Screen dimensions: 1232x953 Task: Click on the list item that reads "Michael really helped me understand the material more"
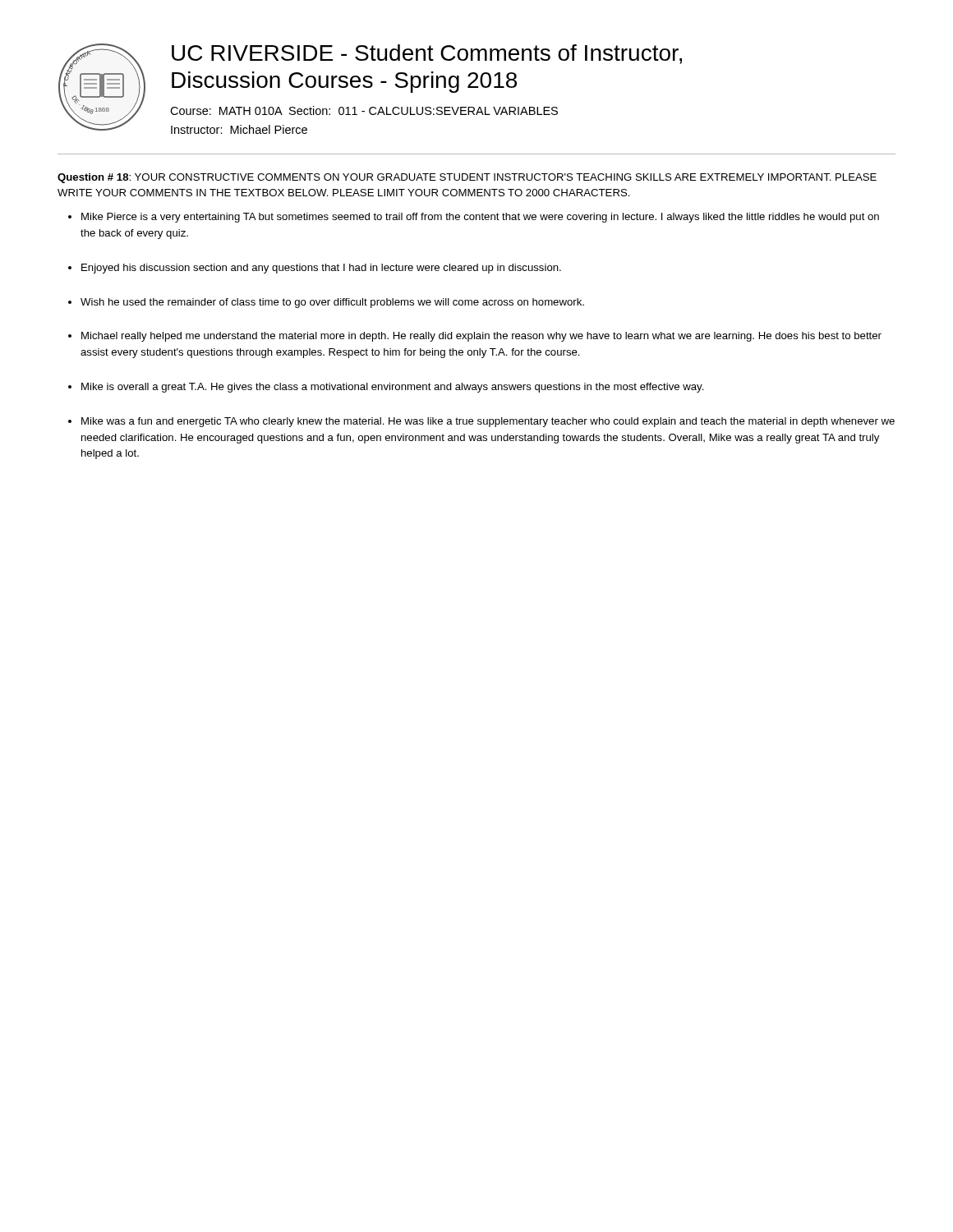pyautogui.click(x=481, y=344)
